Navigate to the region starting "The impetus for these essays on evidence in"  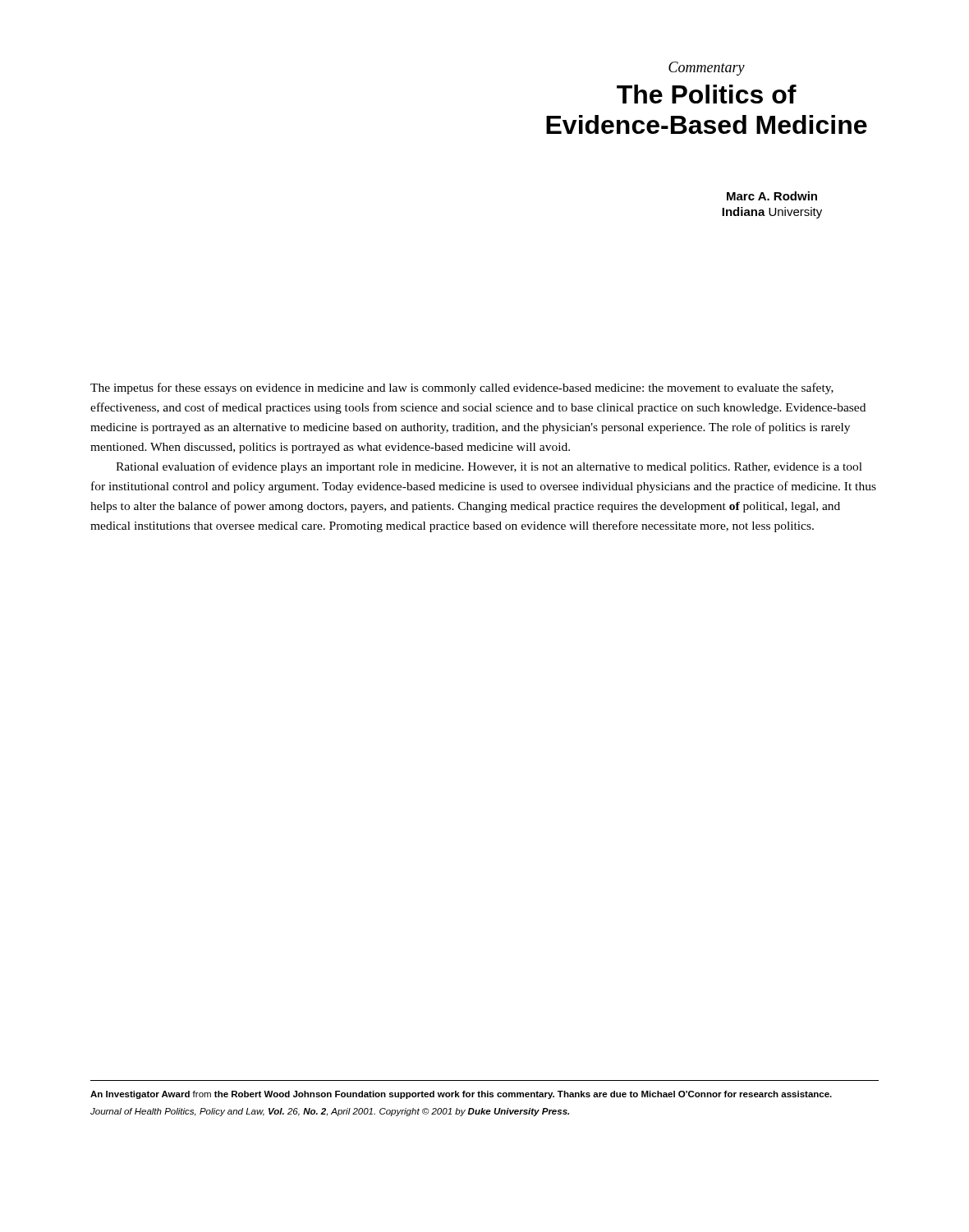484,457
